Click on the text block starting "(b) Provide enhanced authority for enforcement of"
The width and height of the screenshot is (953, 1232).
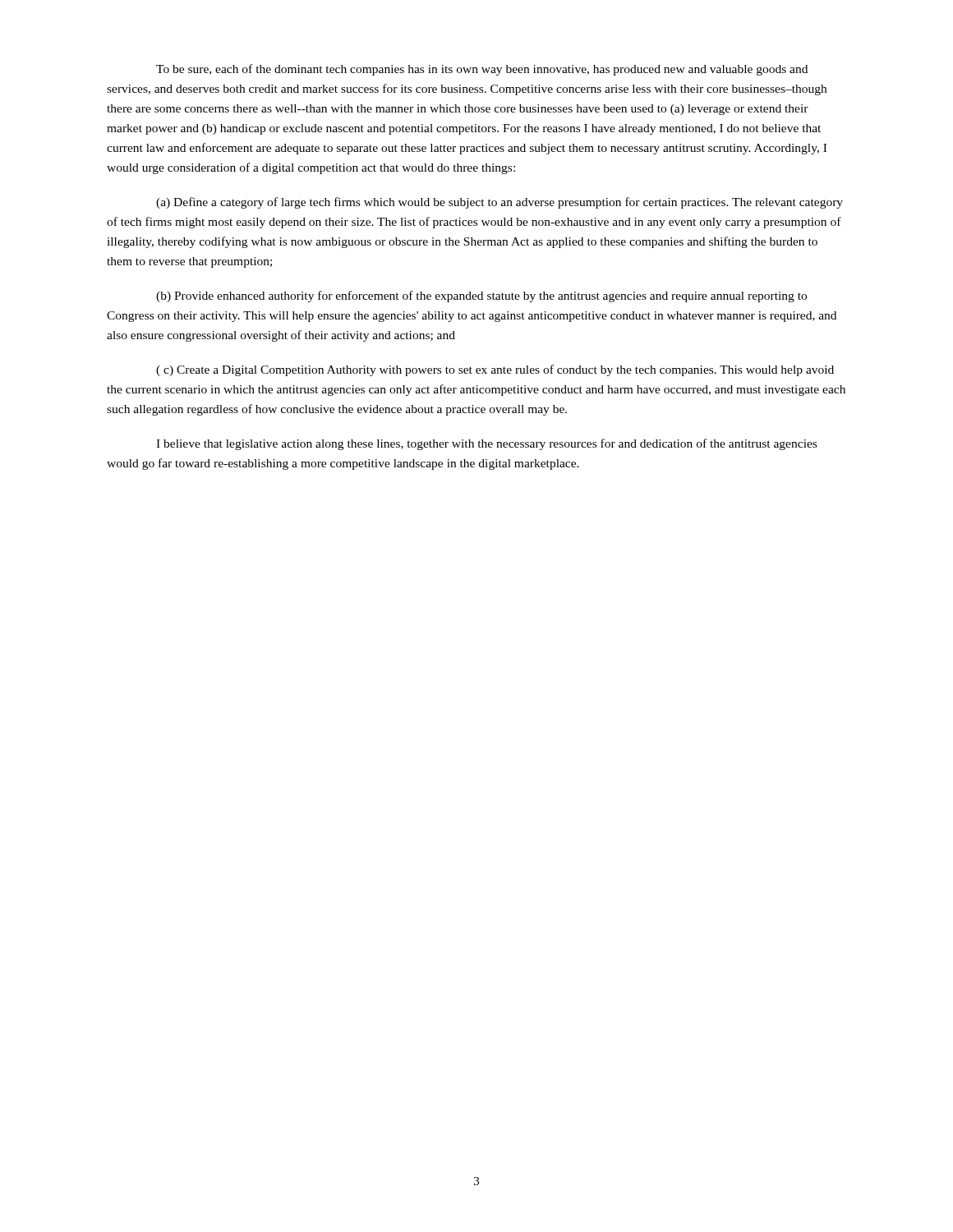(x=472, y=315)
